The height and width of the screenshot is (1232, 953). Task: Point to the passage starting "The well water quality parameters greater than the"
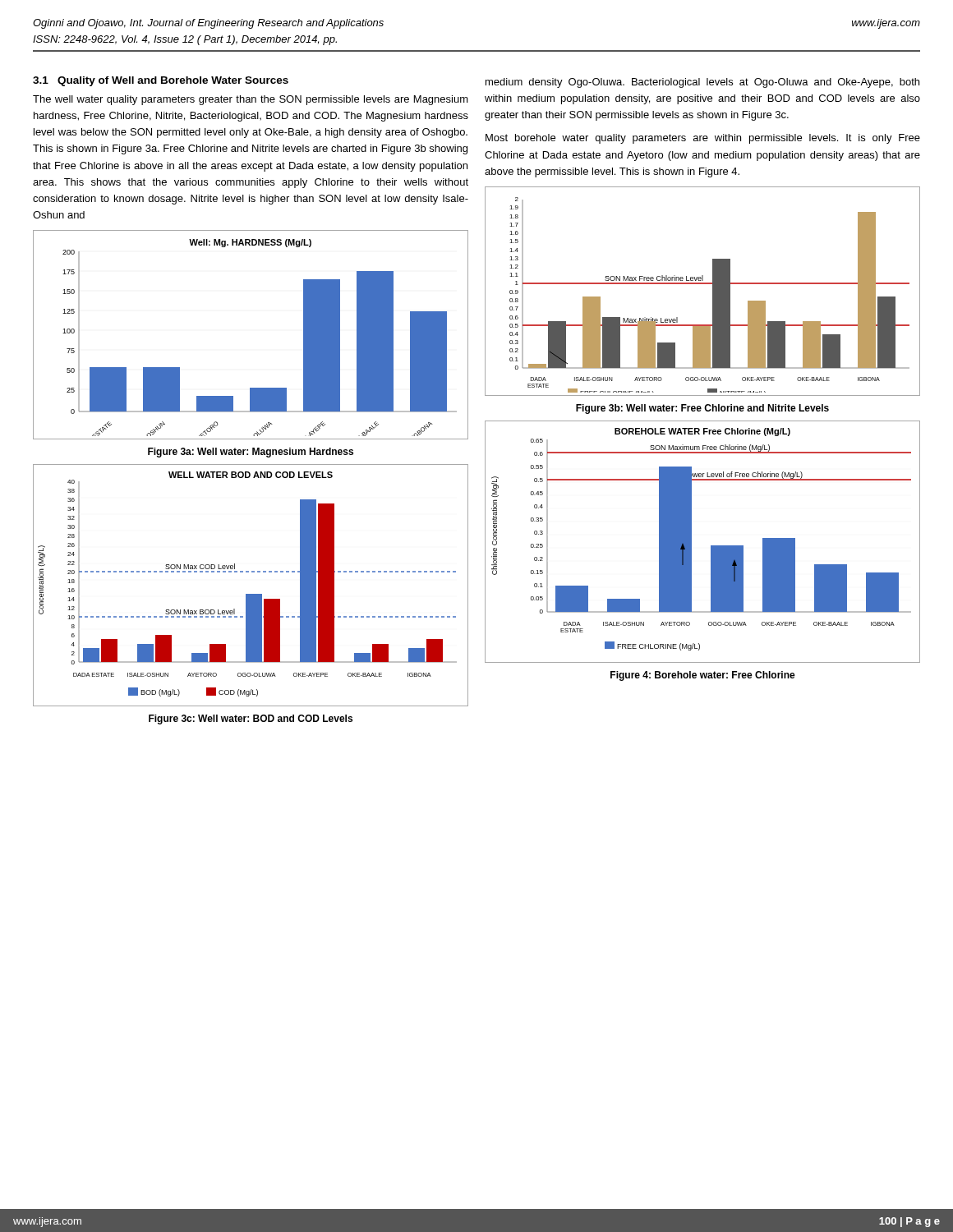[x=251, y=157]
